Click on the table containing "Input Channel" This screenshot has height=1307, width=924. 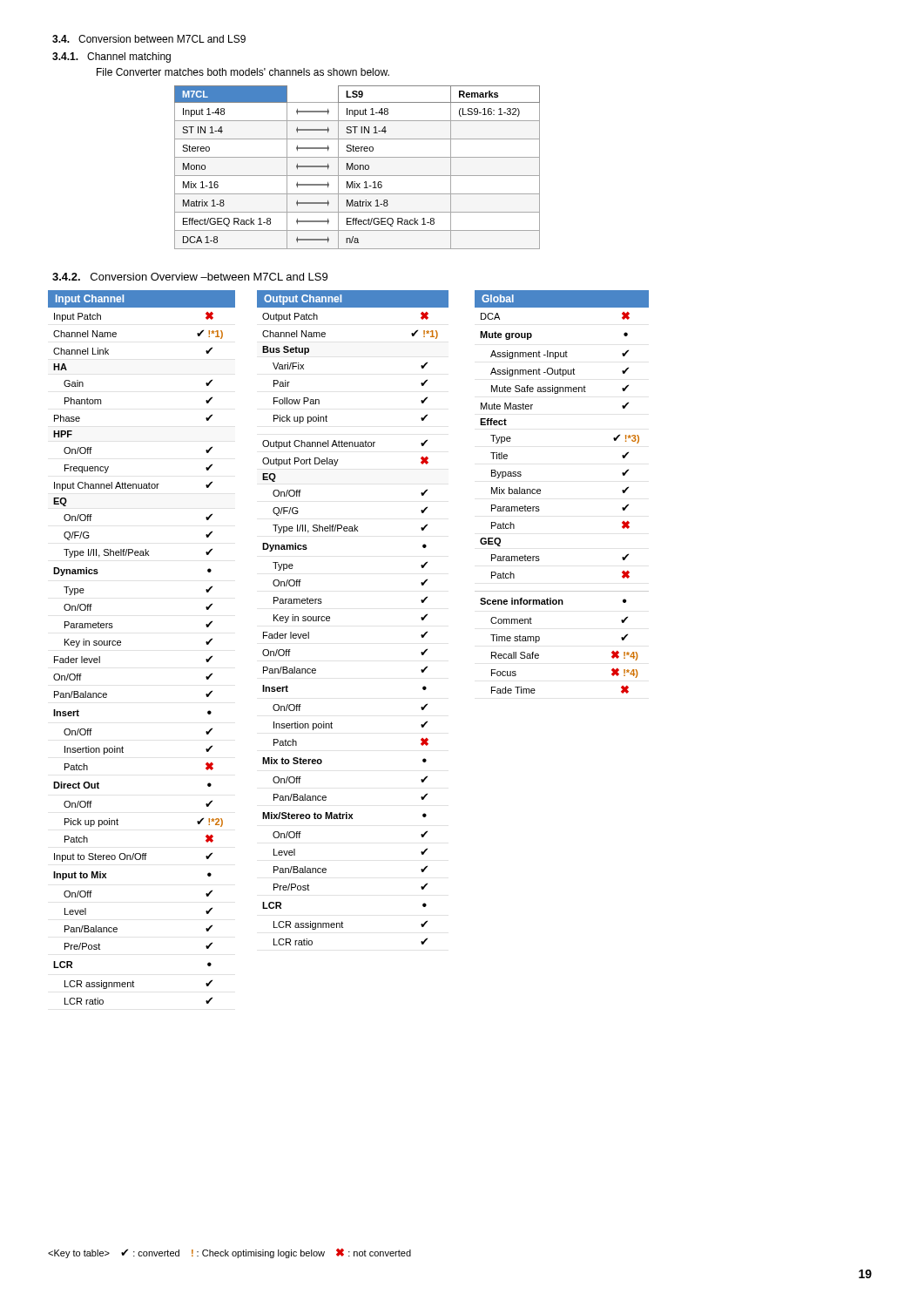click(x=142, y=650)
